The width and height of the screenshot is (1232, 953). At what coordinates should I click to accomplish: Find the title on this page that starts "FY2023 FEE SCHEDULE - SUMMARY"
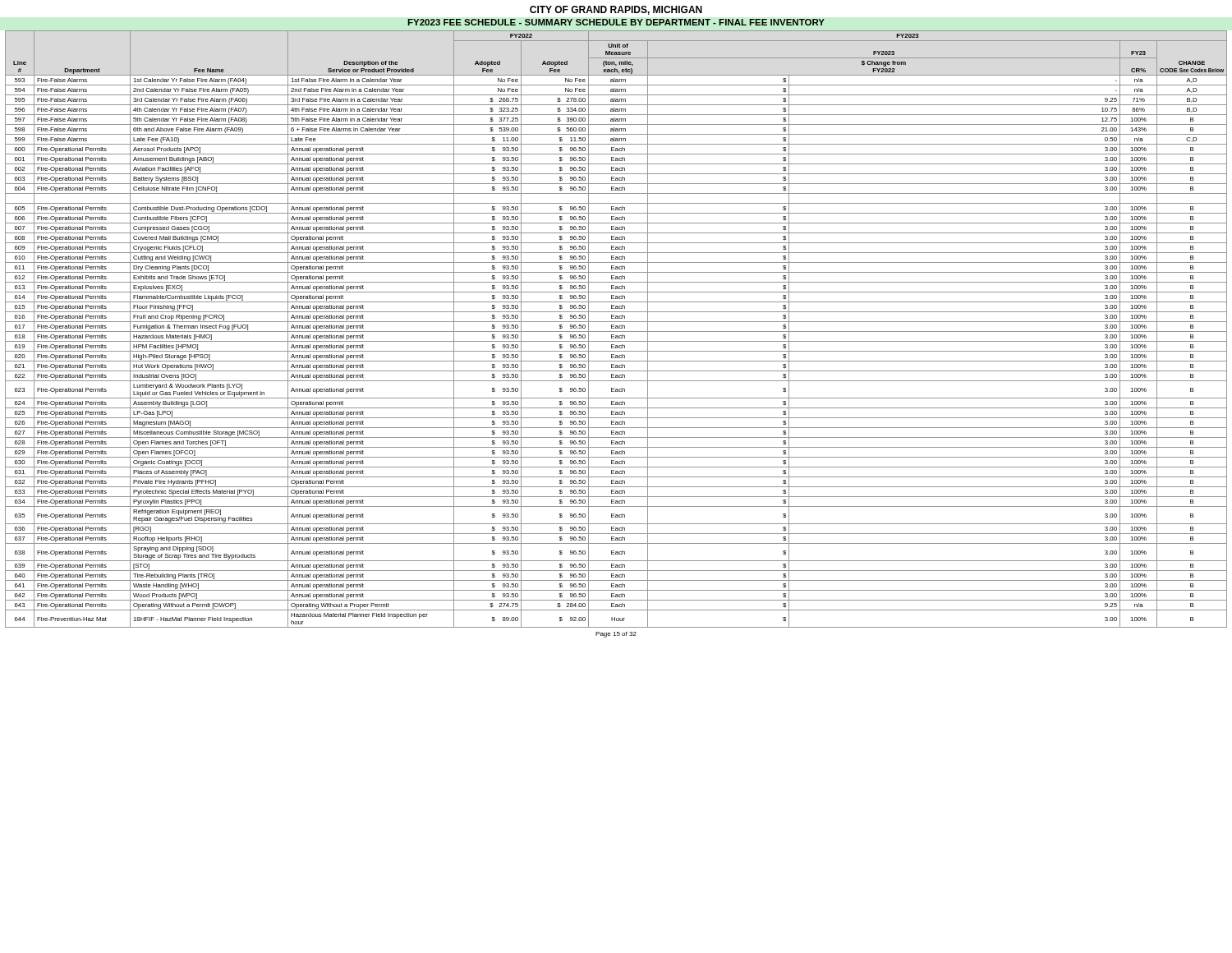pos(616,22)
